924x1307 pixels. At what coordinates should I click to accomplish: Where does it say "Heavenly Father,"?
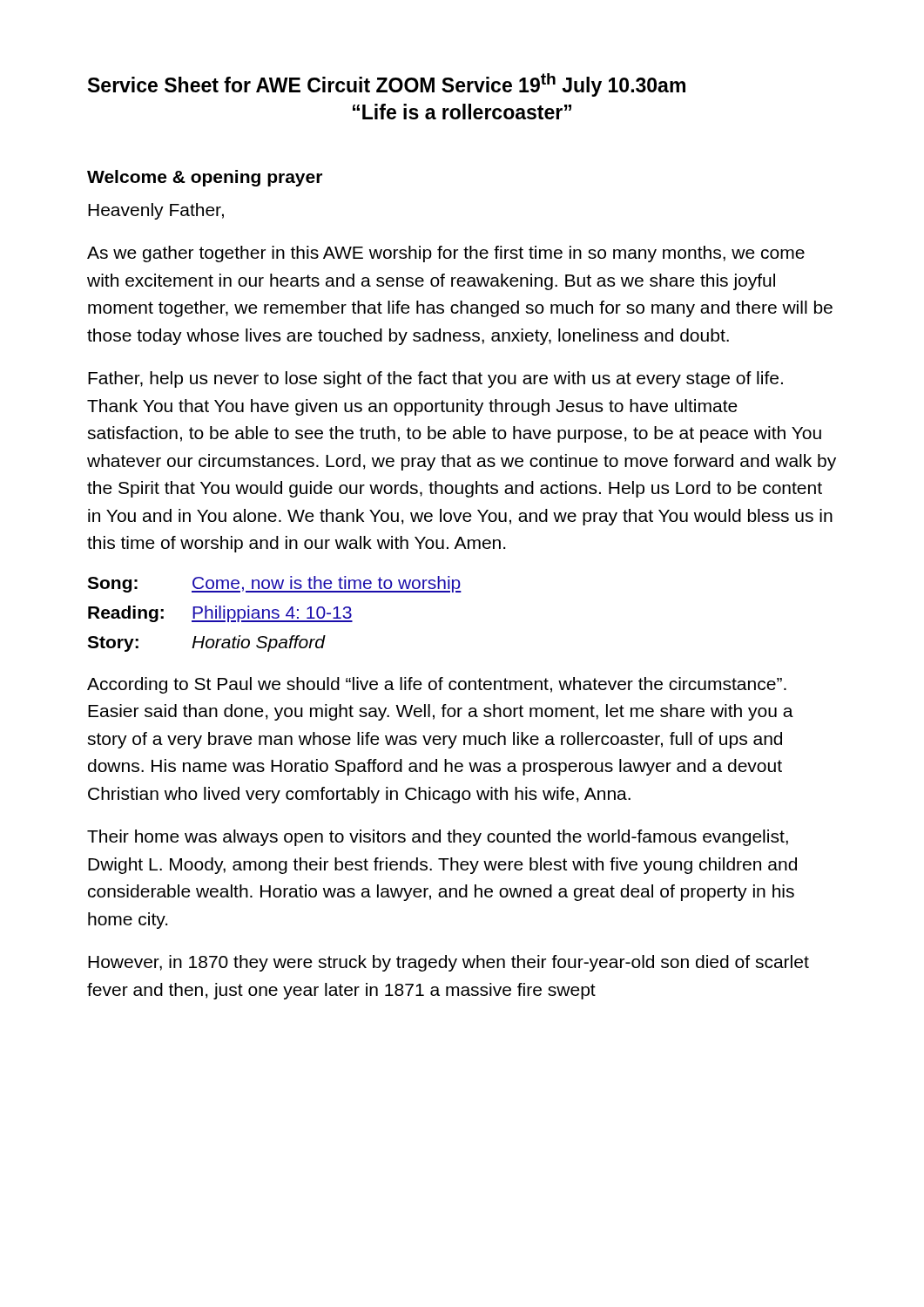[156, 209]
